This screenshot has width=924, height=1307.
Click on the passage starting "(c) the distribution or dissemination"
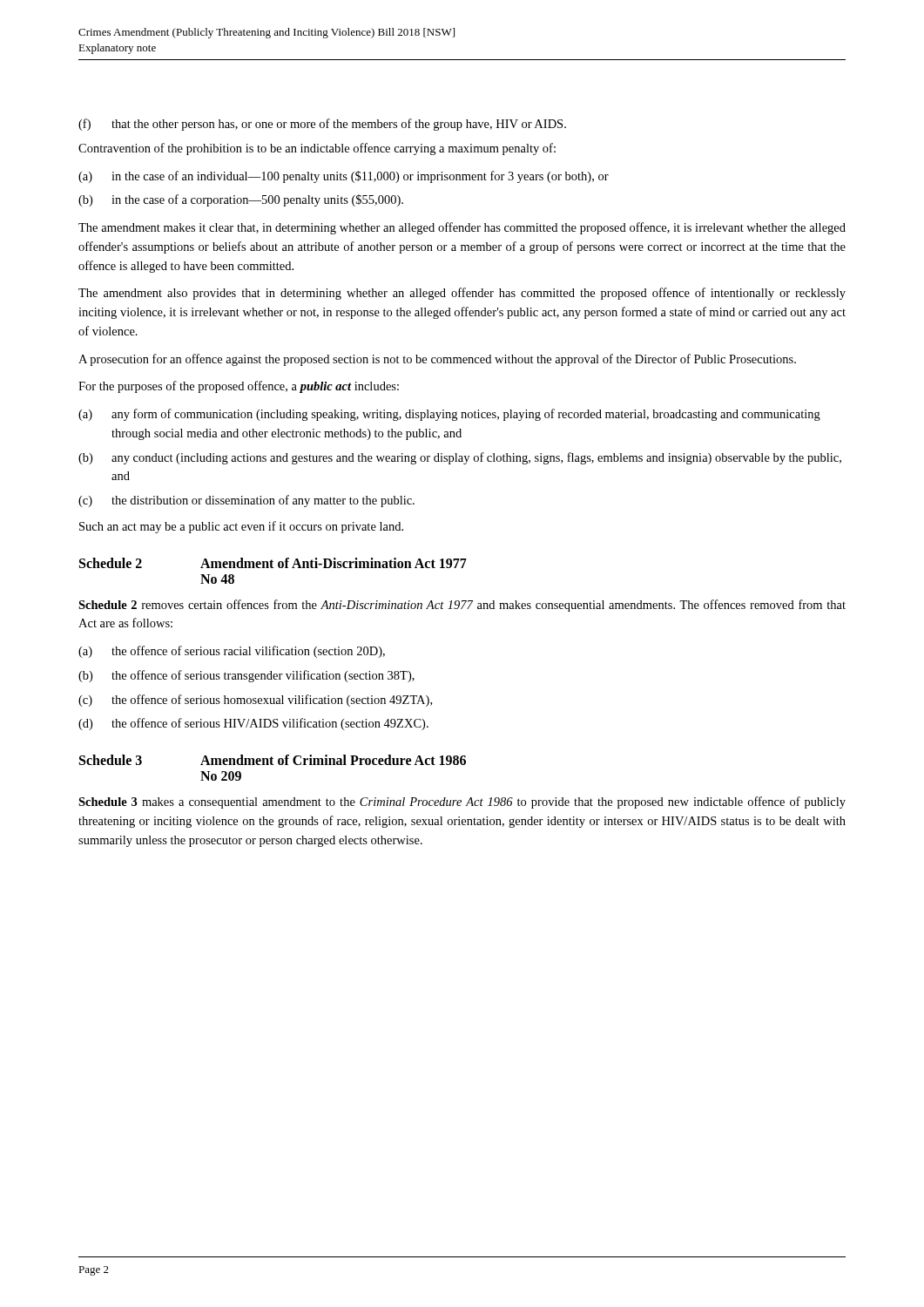246,501
